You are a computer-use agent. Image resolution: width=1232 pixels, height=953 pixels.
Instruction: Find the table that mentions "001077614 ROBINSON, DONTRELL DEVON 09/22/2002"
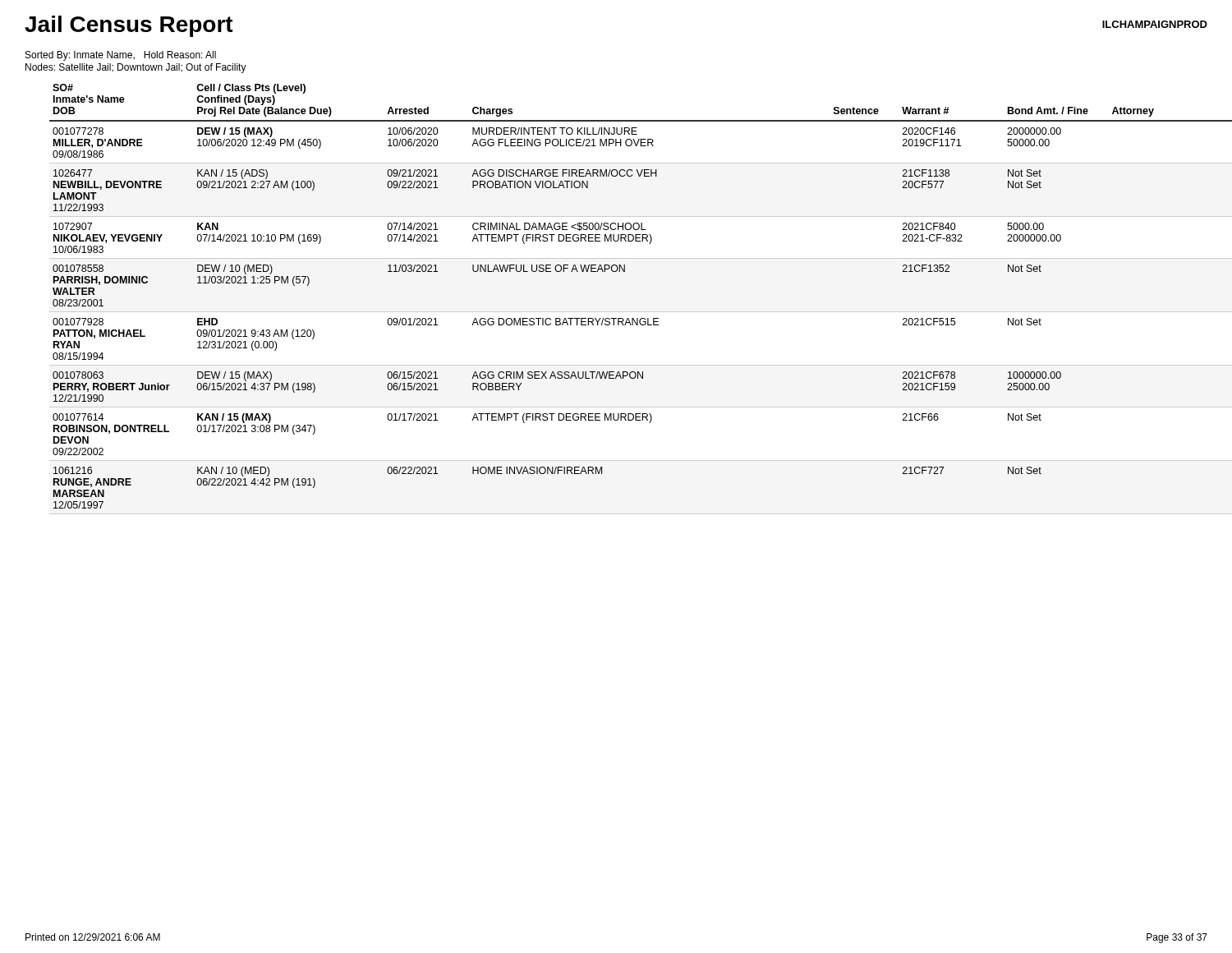(616, 297)
